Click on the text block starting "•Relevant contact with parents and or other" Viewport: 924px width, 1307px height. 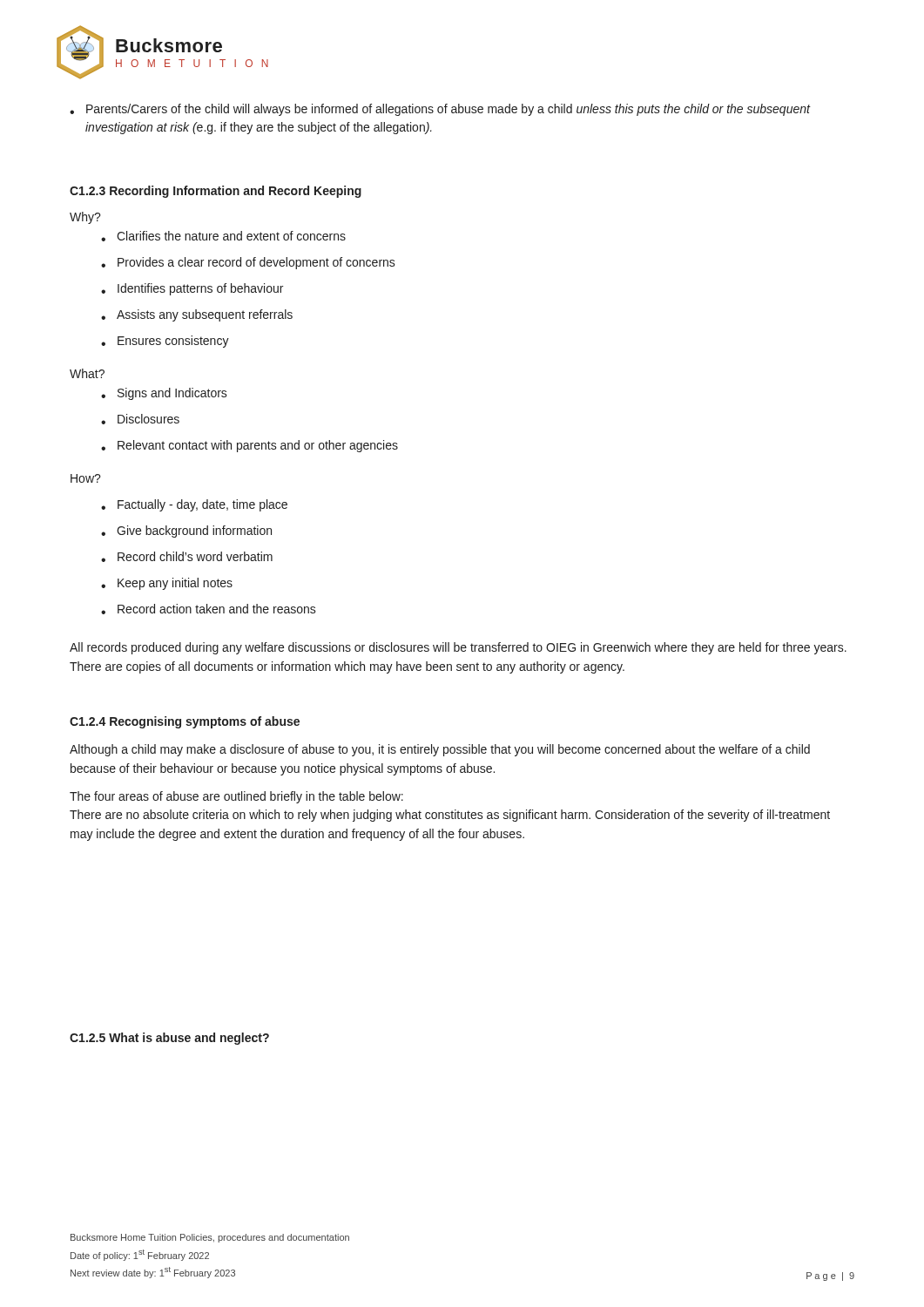(249, 448)
